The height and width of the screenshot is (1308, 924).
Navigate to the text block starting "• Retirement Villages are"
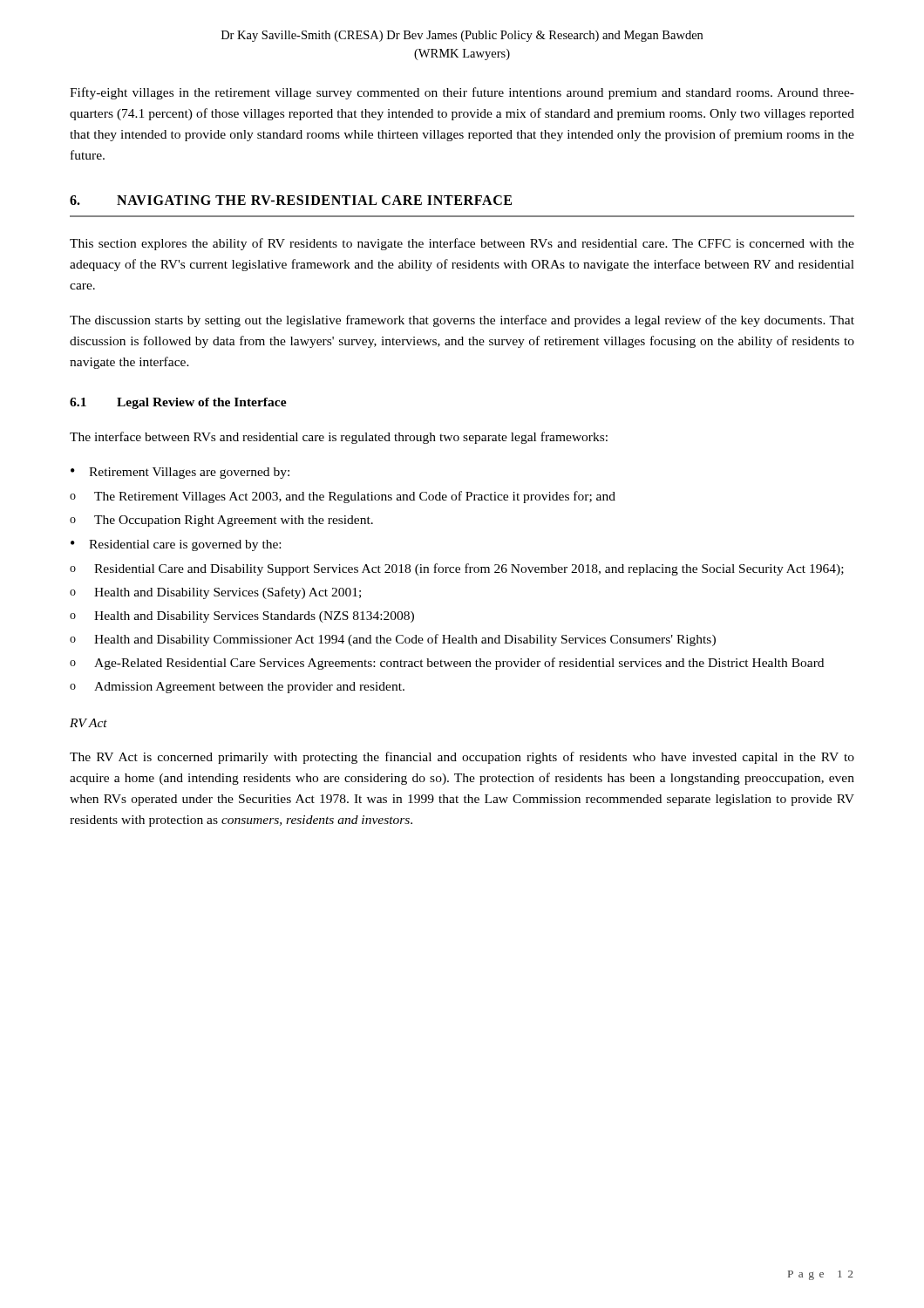coord(462,495)
